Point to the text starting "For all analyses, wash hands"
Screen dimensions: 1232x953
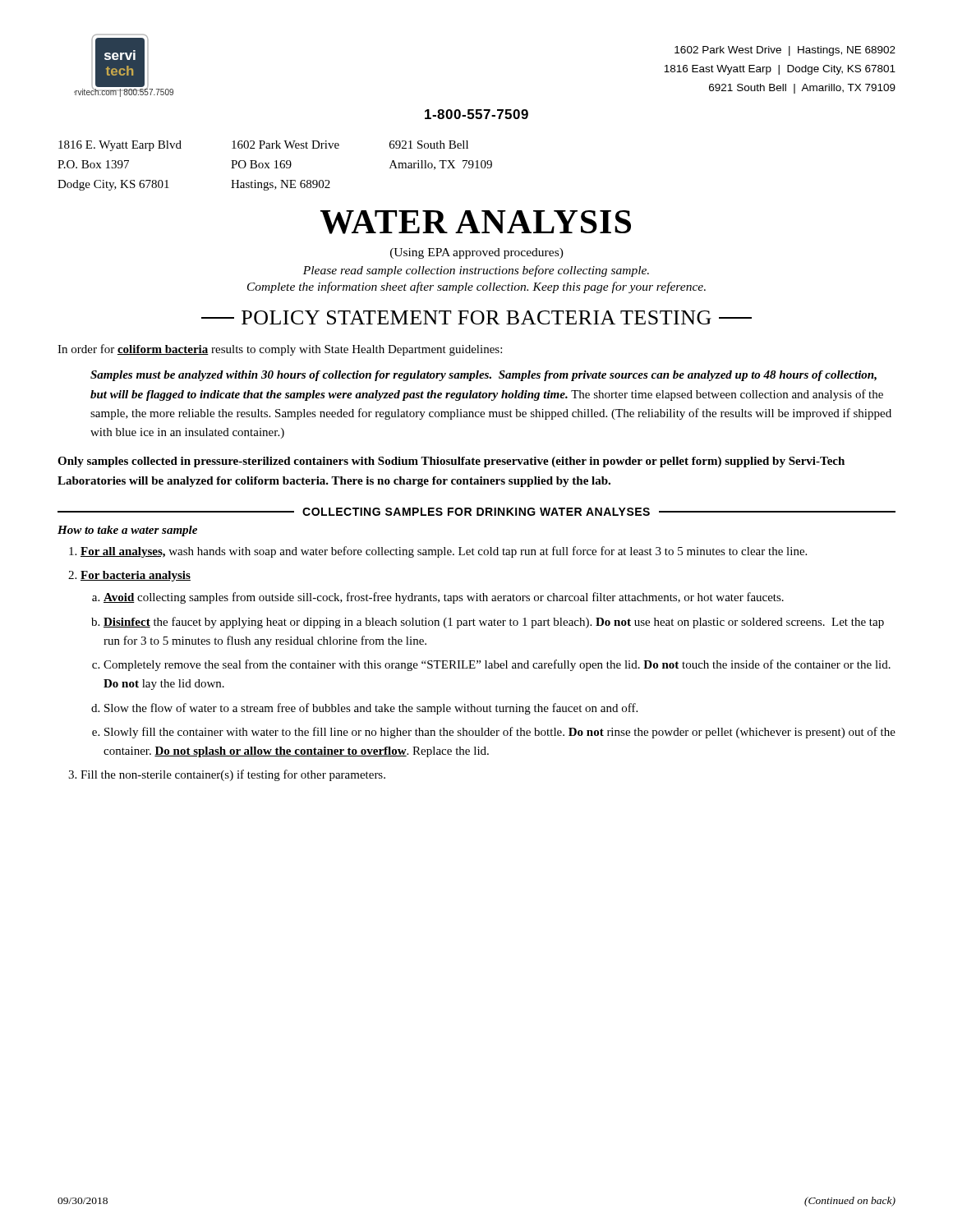click(444, 551)
